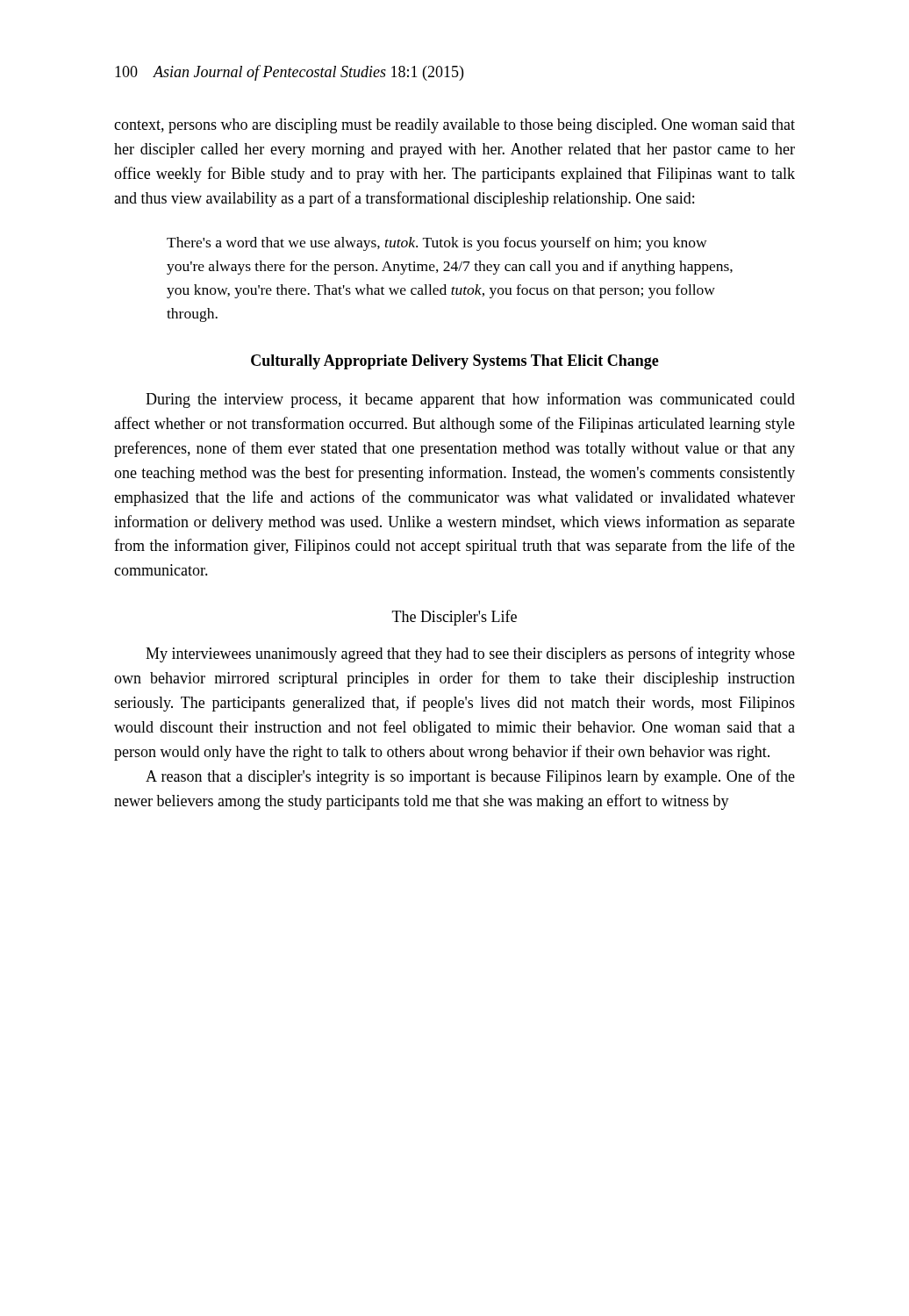The width and height of the screenshot is (909, 1316).
Task: Find the block starting "Culturally Appropriate Delivery Systems That Elicit Change"
Action: tap(454, 361)
